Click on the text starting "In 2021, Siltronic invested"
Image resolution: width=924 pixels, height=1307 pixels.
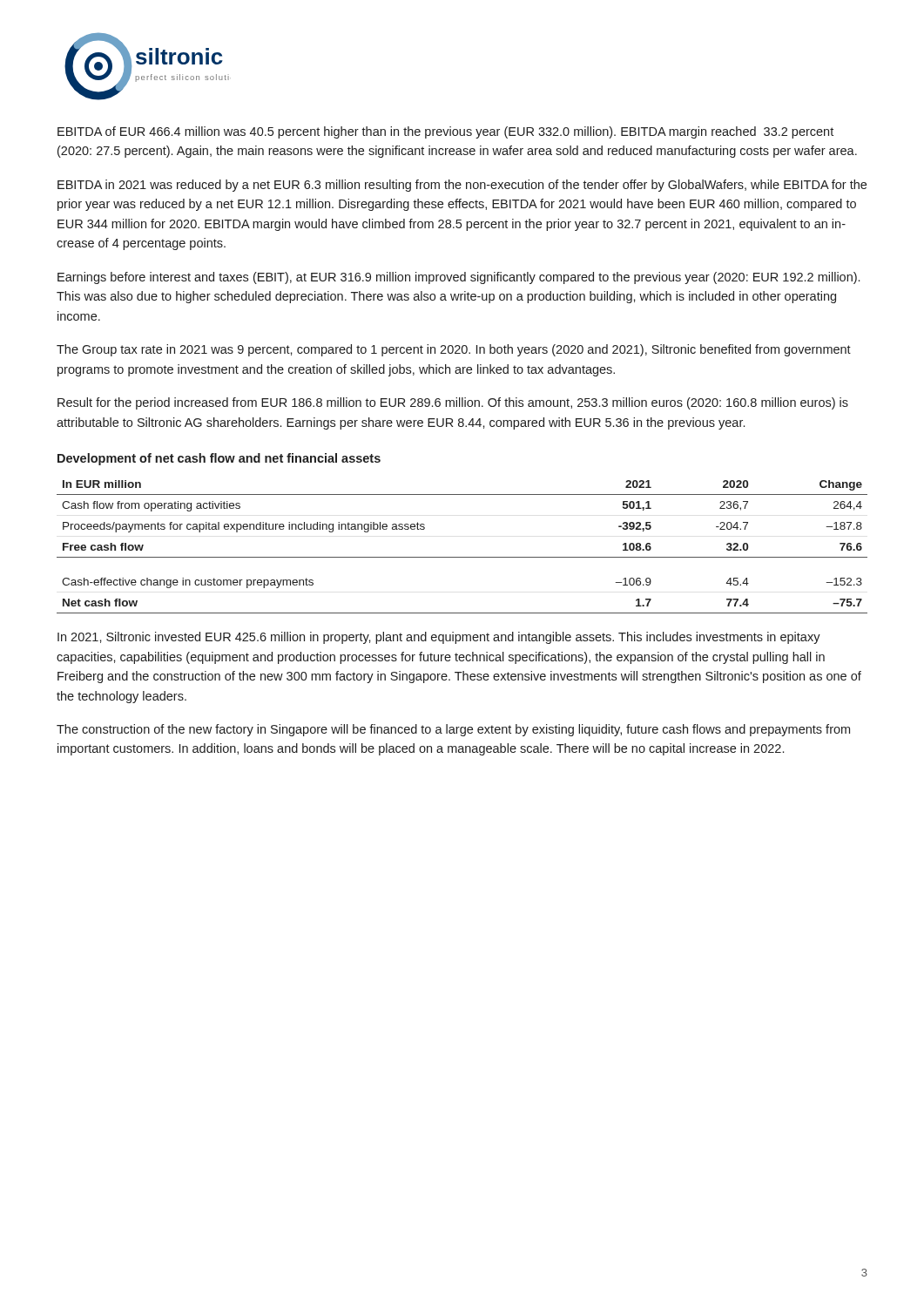(x=459, y=666)
